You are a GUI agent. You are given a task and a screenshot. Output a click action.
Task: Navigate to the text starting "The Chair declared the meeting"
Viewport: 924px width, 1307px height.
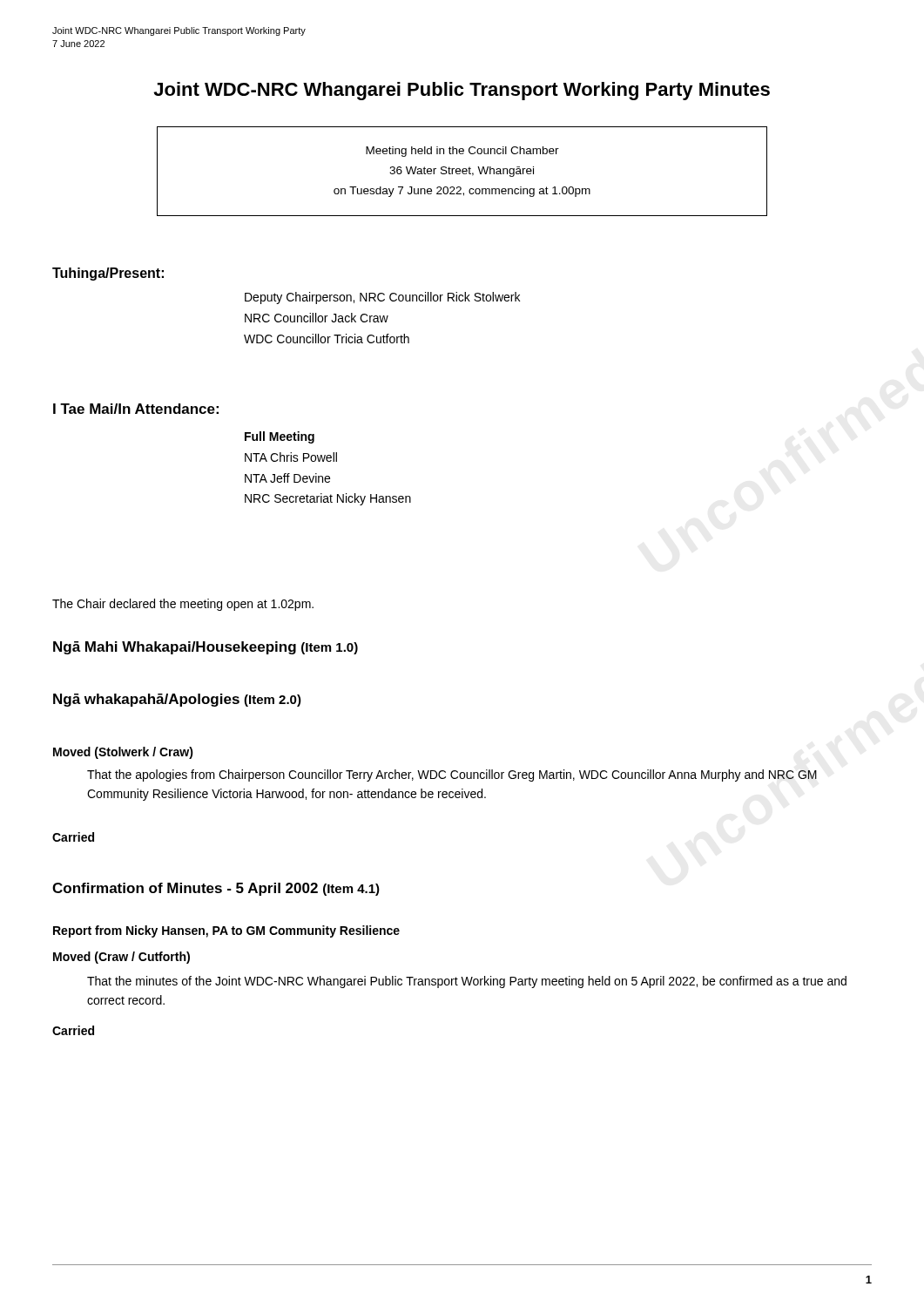pos(183,604)
